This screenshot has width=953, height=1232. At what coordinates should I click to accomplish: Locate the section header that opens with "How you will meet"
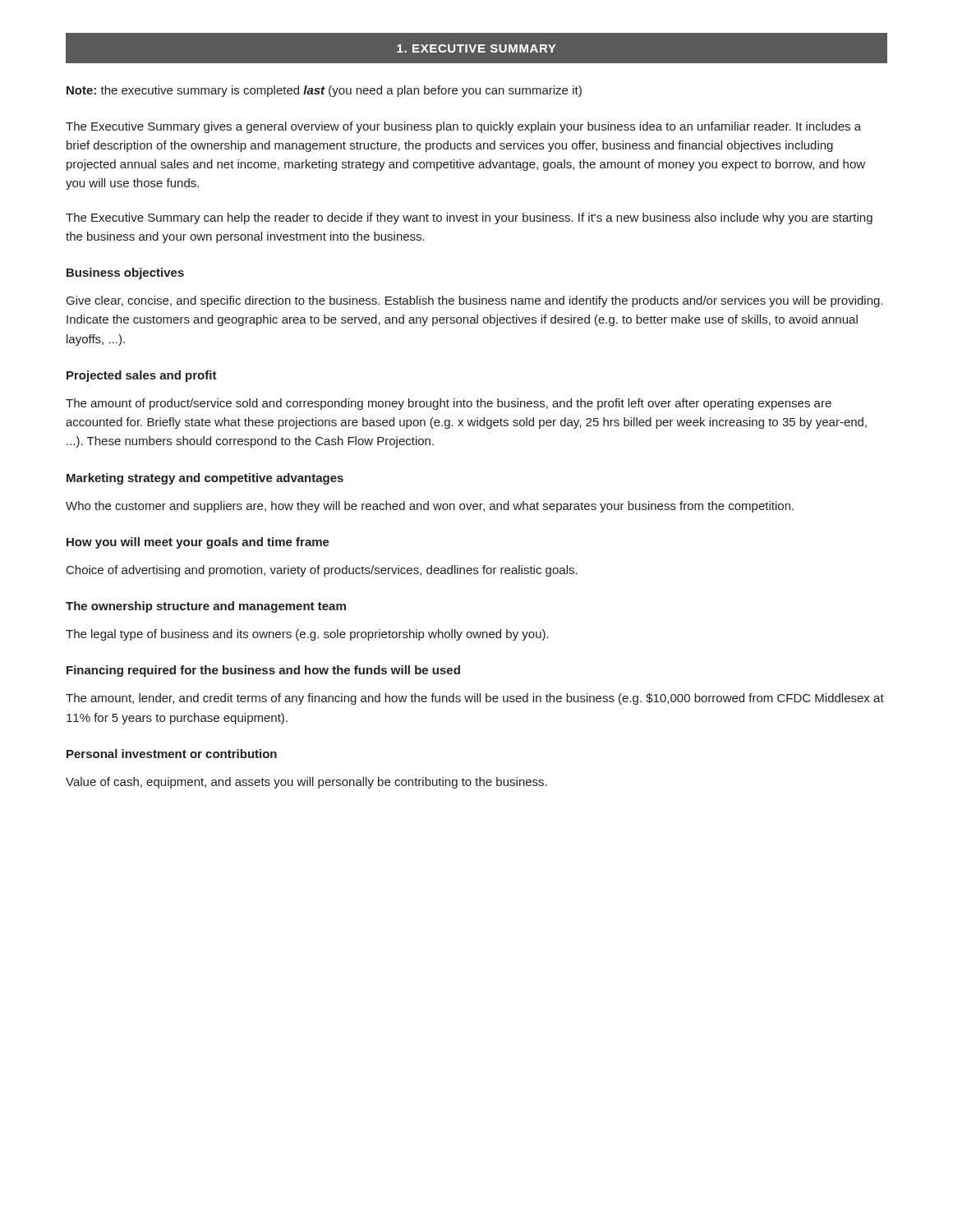tap(198, 541)
